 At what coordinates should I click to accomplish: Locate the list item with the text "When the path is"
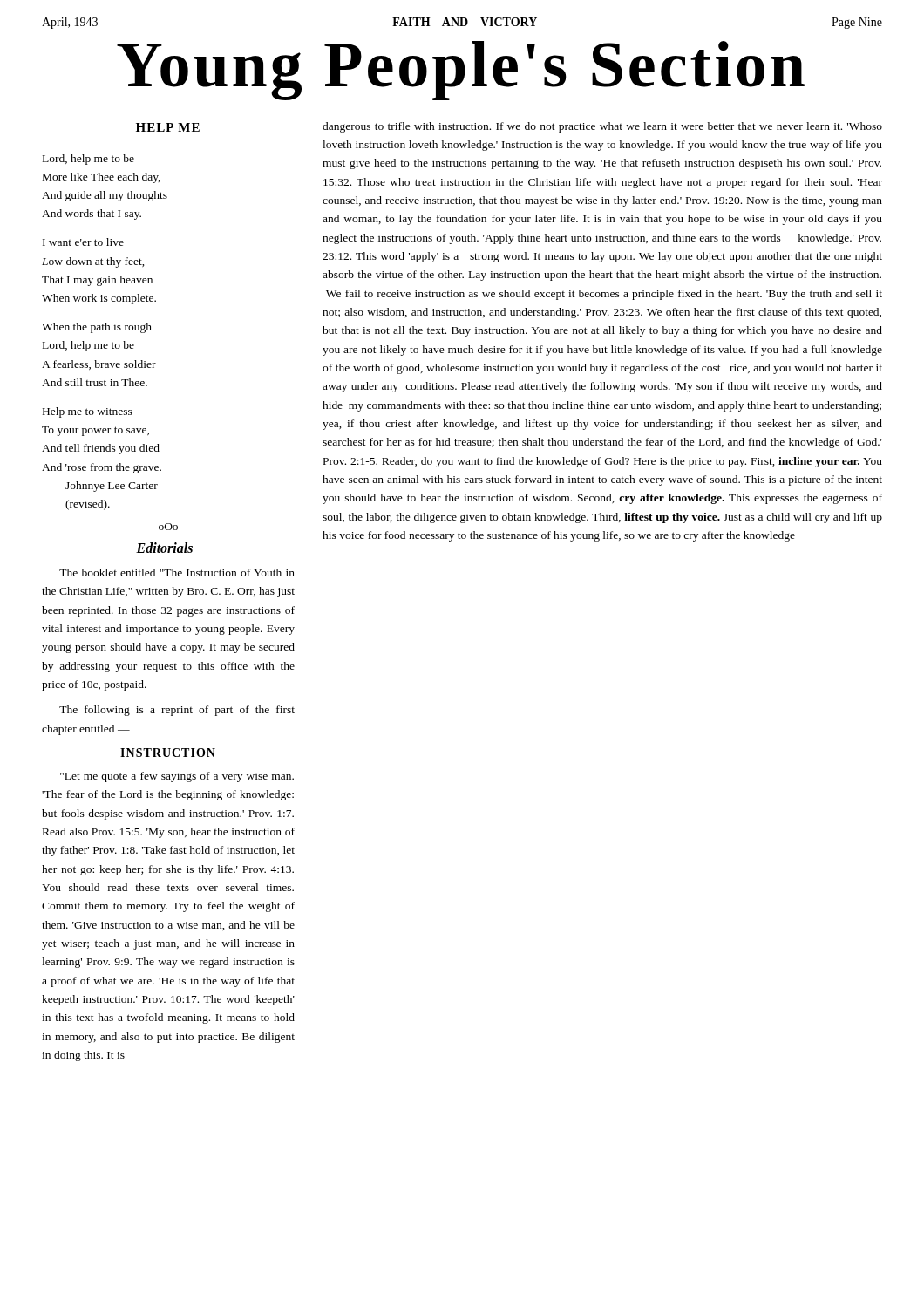[99, 354]
